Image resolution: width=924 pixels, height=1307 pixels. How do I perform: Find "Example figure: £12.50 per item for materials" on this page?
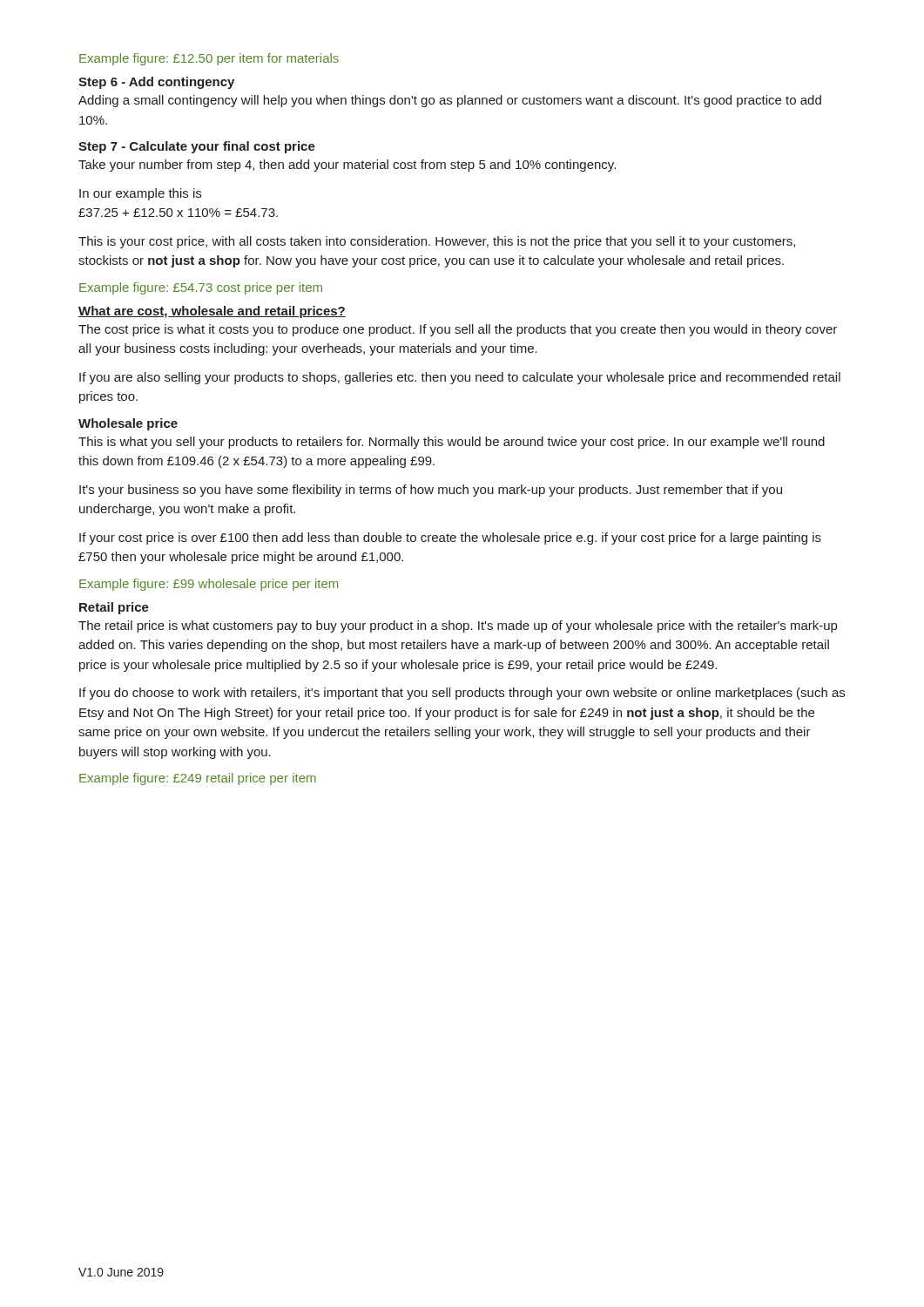click(209, 58)
